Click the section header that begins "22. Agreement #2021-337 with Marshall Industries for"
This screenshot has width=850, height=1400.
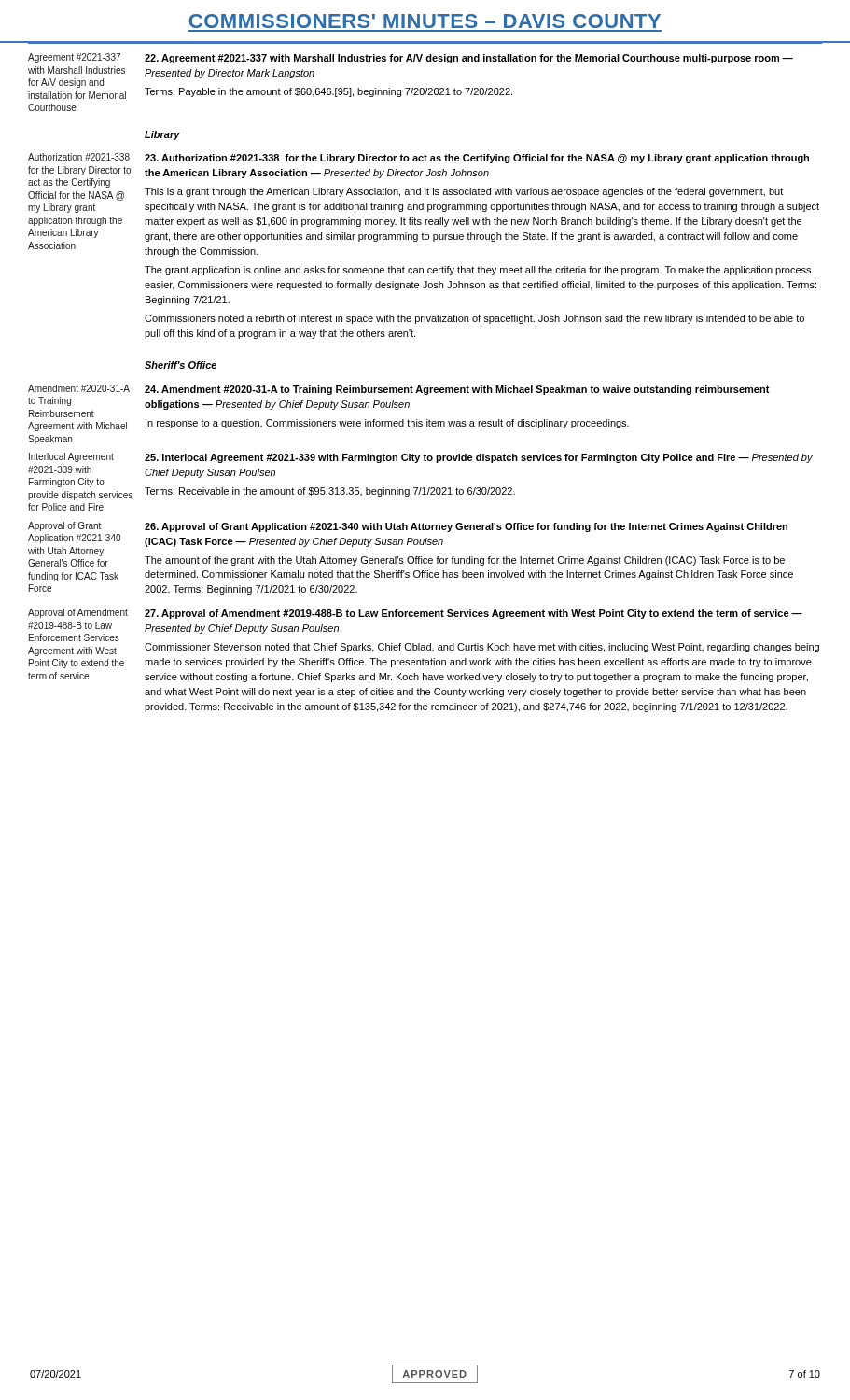(x=469, y=65)
